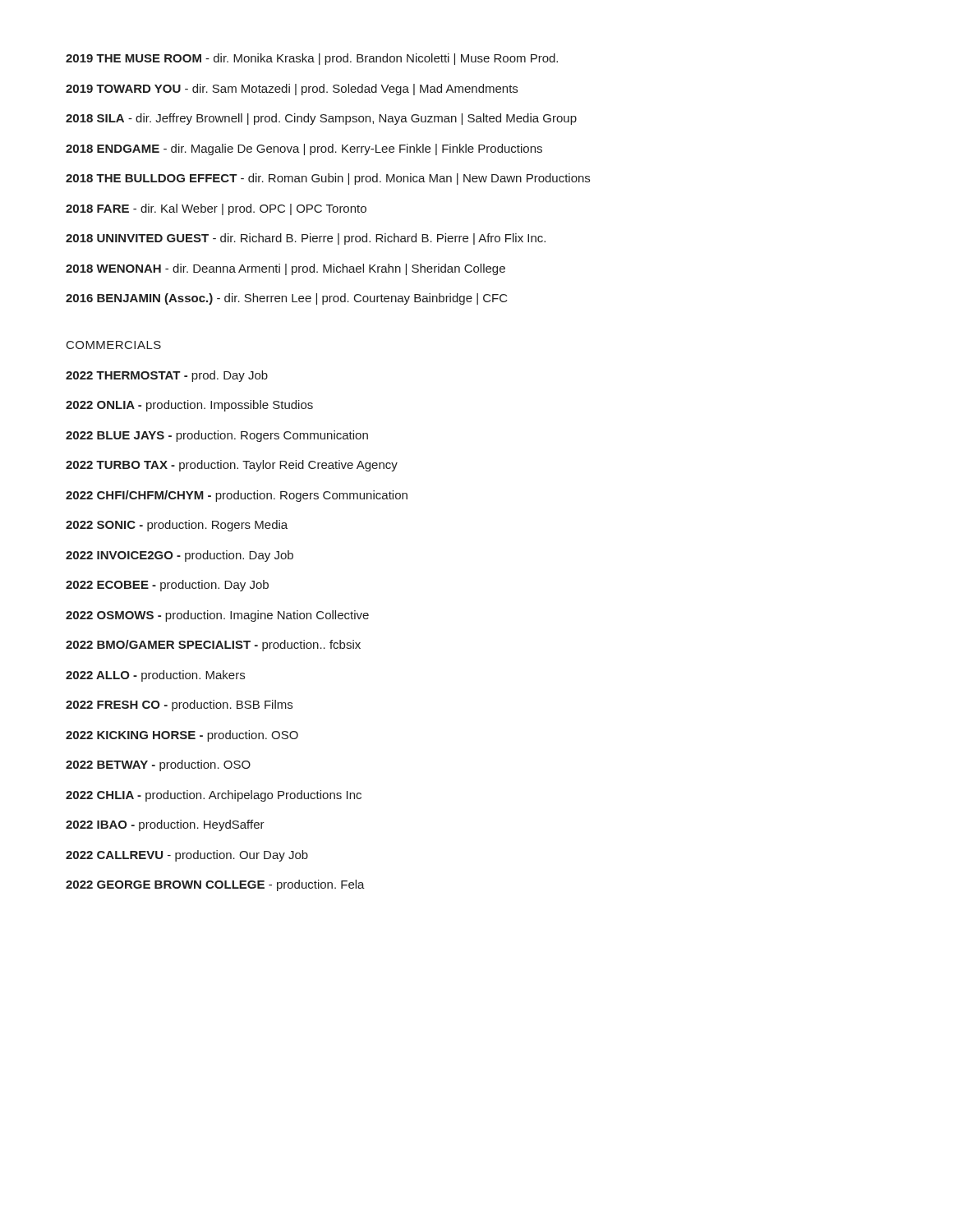Image resolution: width=953 pixels, height=1232 pixels.
Task: Point to the block beginning "2018 WENONAH - dir."
Action: pyautogui.click(x=286, y=268)
